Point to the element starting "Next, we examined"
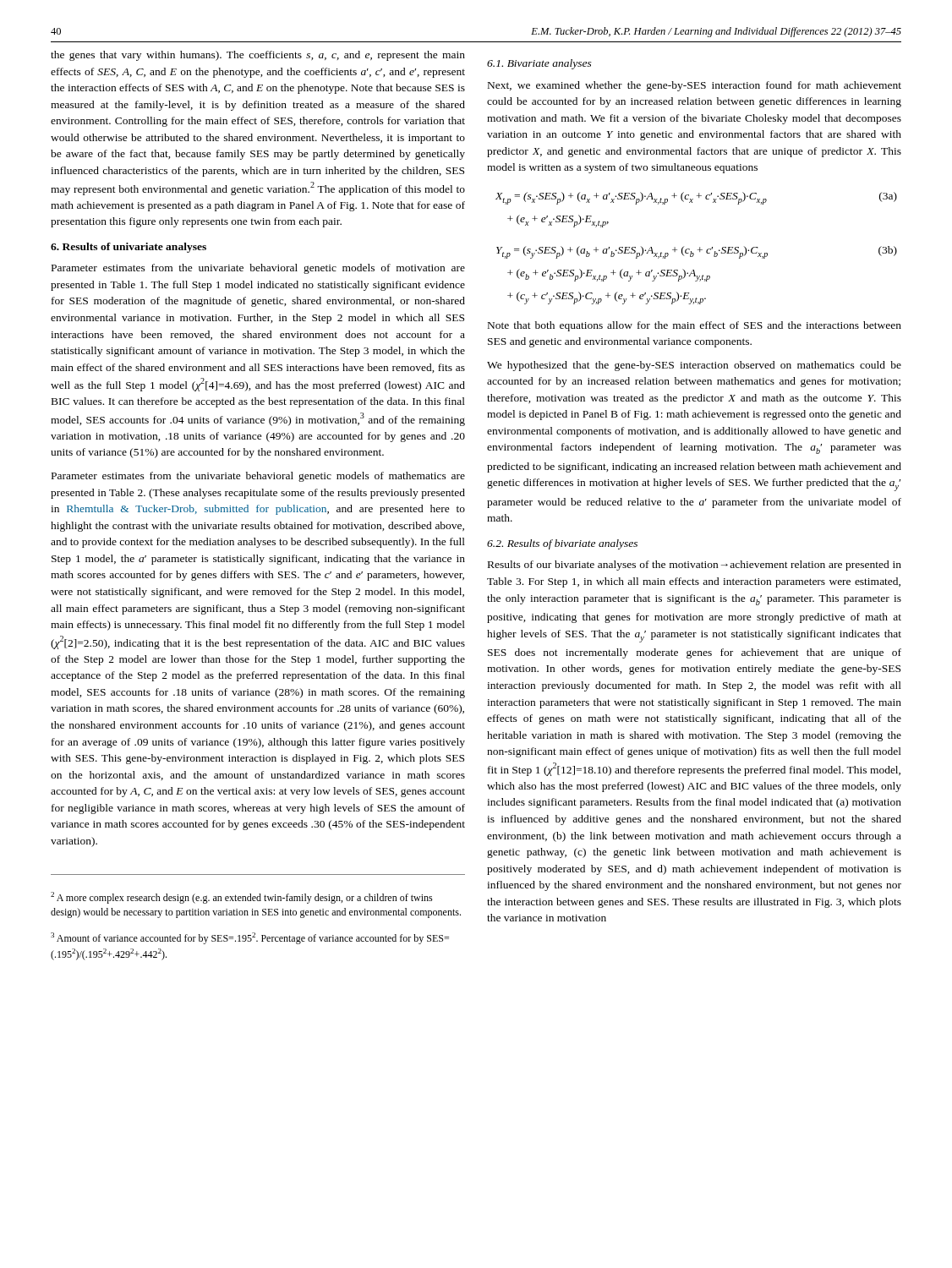 (694, 126)
